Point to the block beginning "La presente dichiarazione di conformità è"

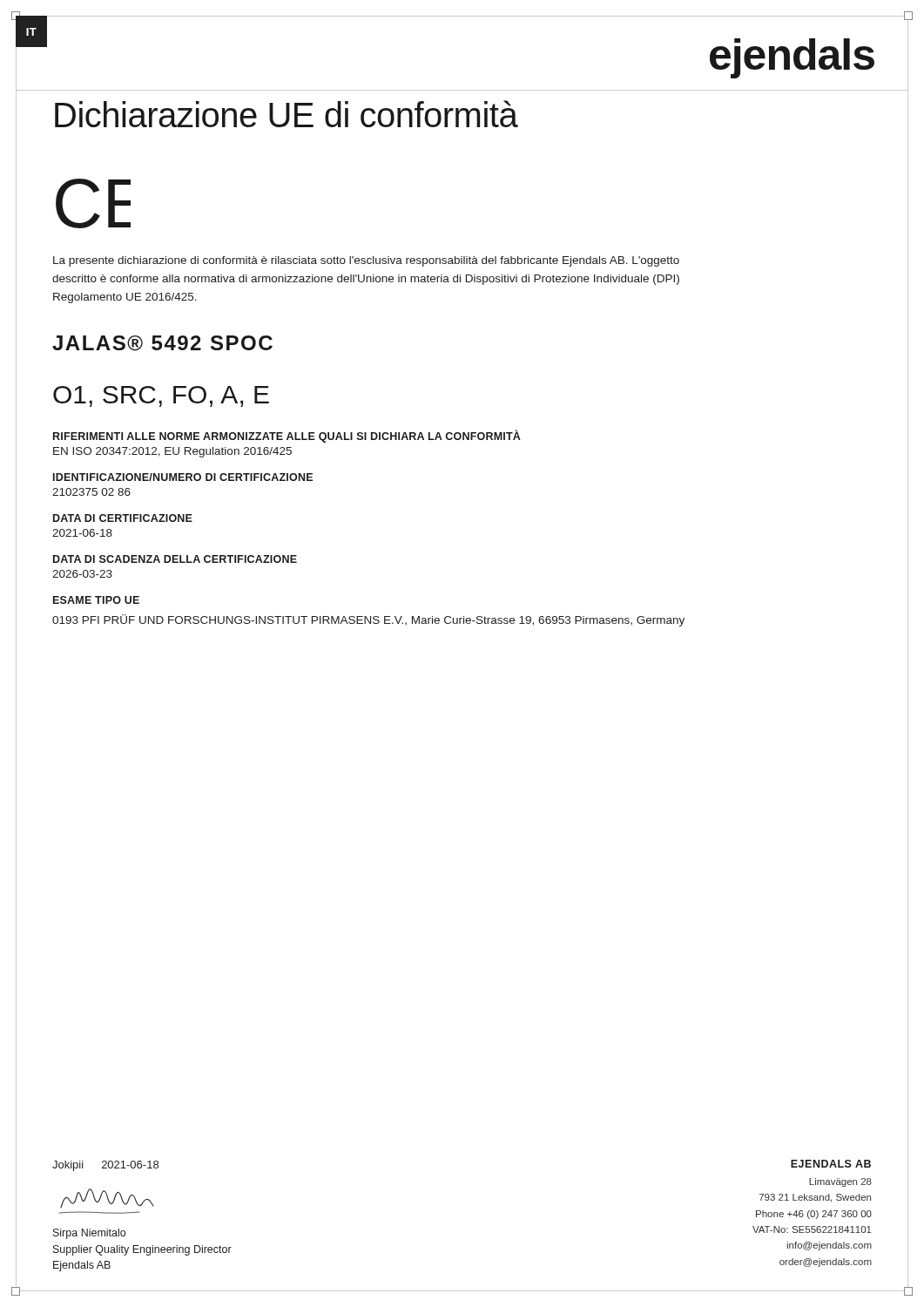pos(366,278)
